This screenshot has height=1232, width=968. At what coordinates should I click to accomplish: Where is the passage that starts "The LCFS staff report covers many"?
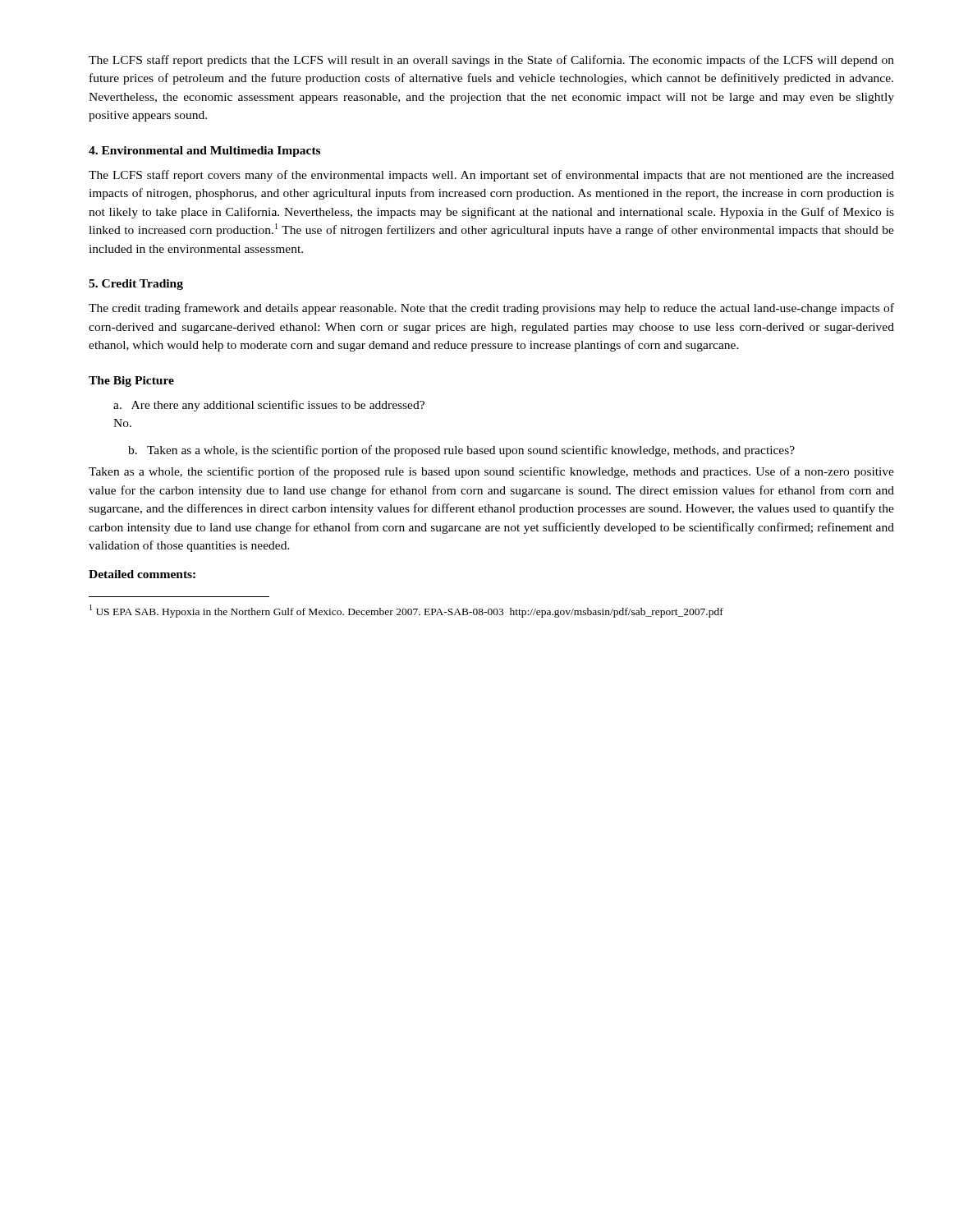click(x=491, y=211)
